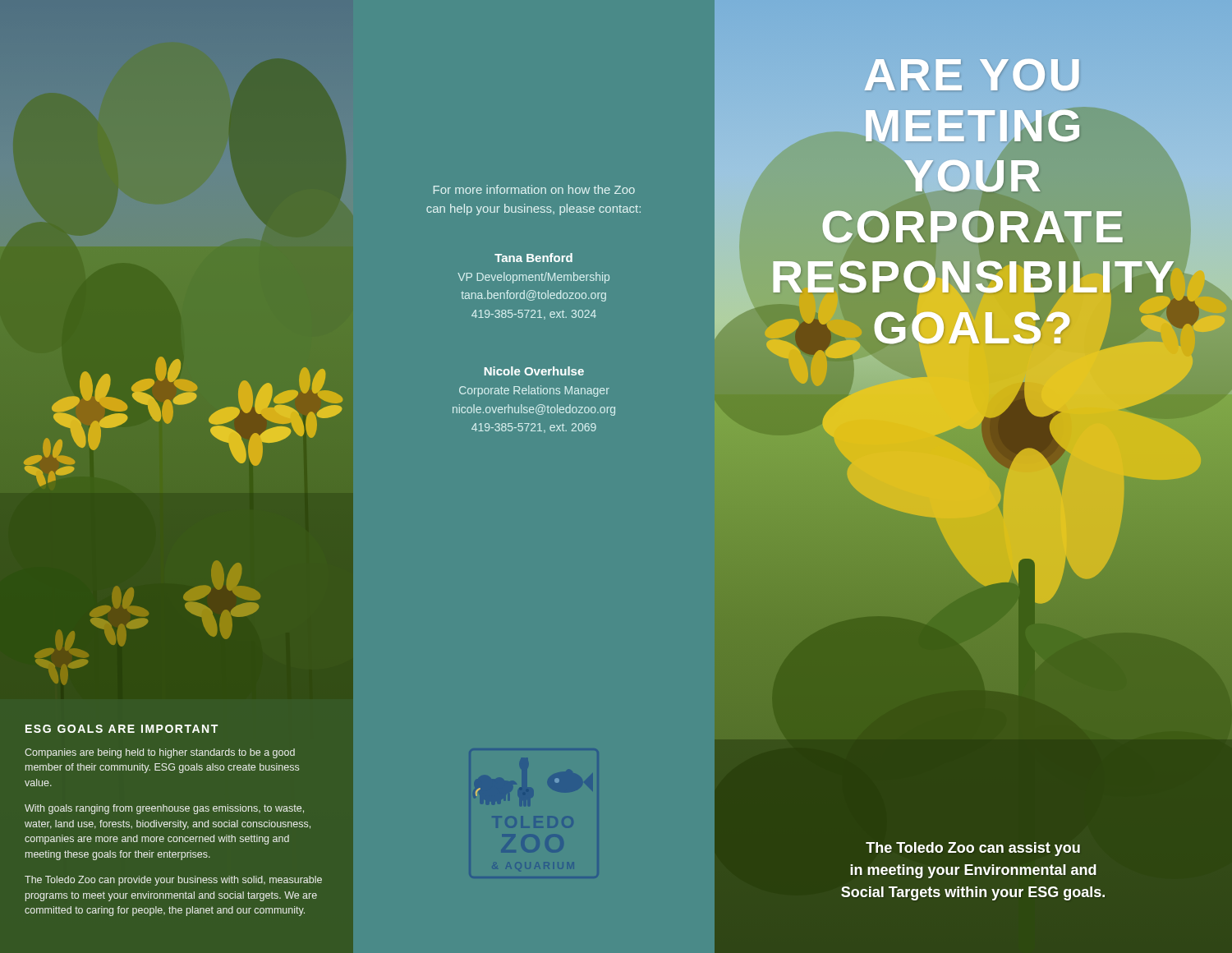Locate the text block with the text "For more information on how the Zoocan"
The width and height of the screenshot is (1232, 953).
pyautogui.click(x=534, y=199)
